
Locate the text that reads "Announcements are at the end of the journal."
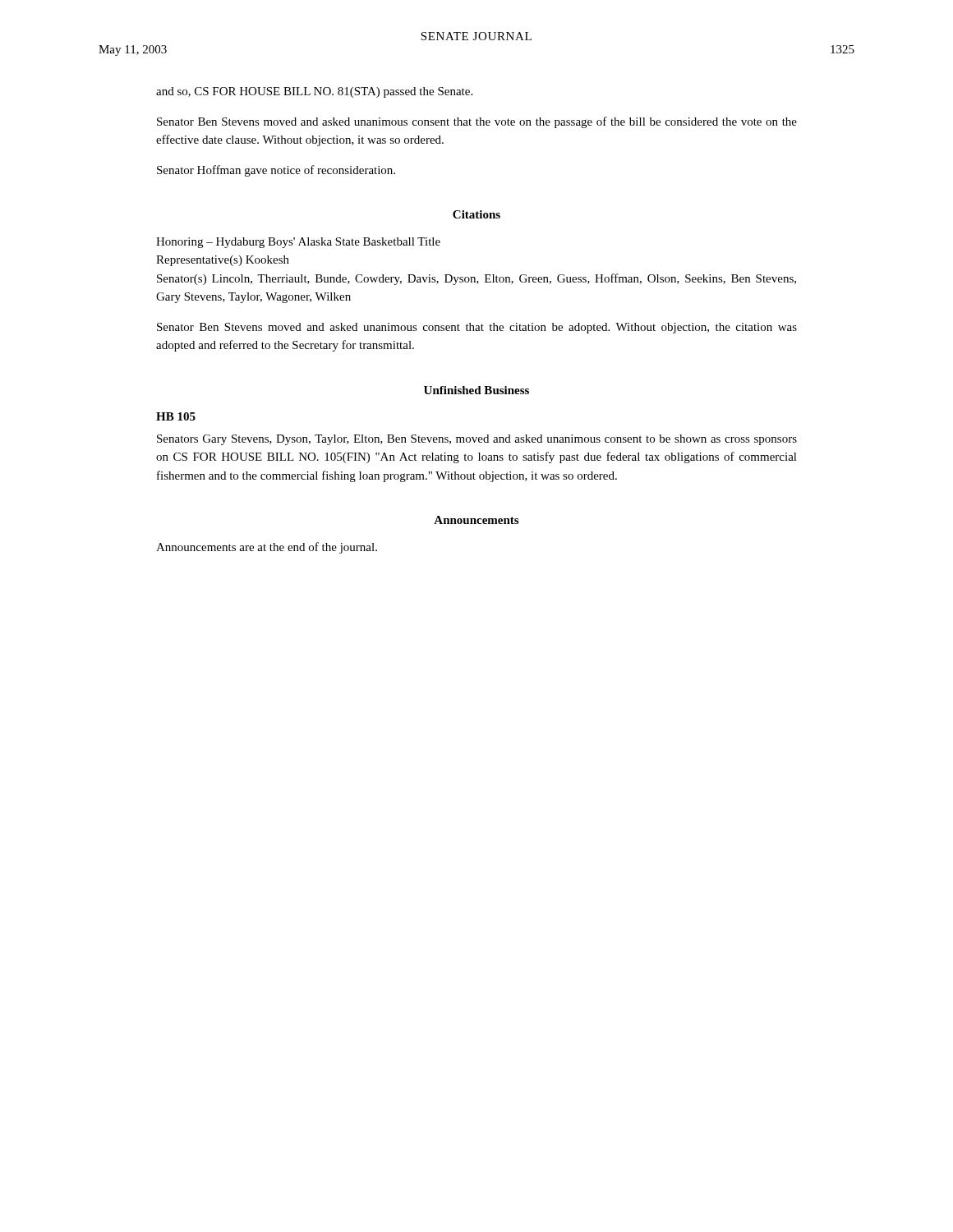coord(267,547)
